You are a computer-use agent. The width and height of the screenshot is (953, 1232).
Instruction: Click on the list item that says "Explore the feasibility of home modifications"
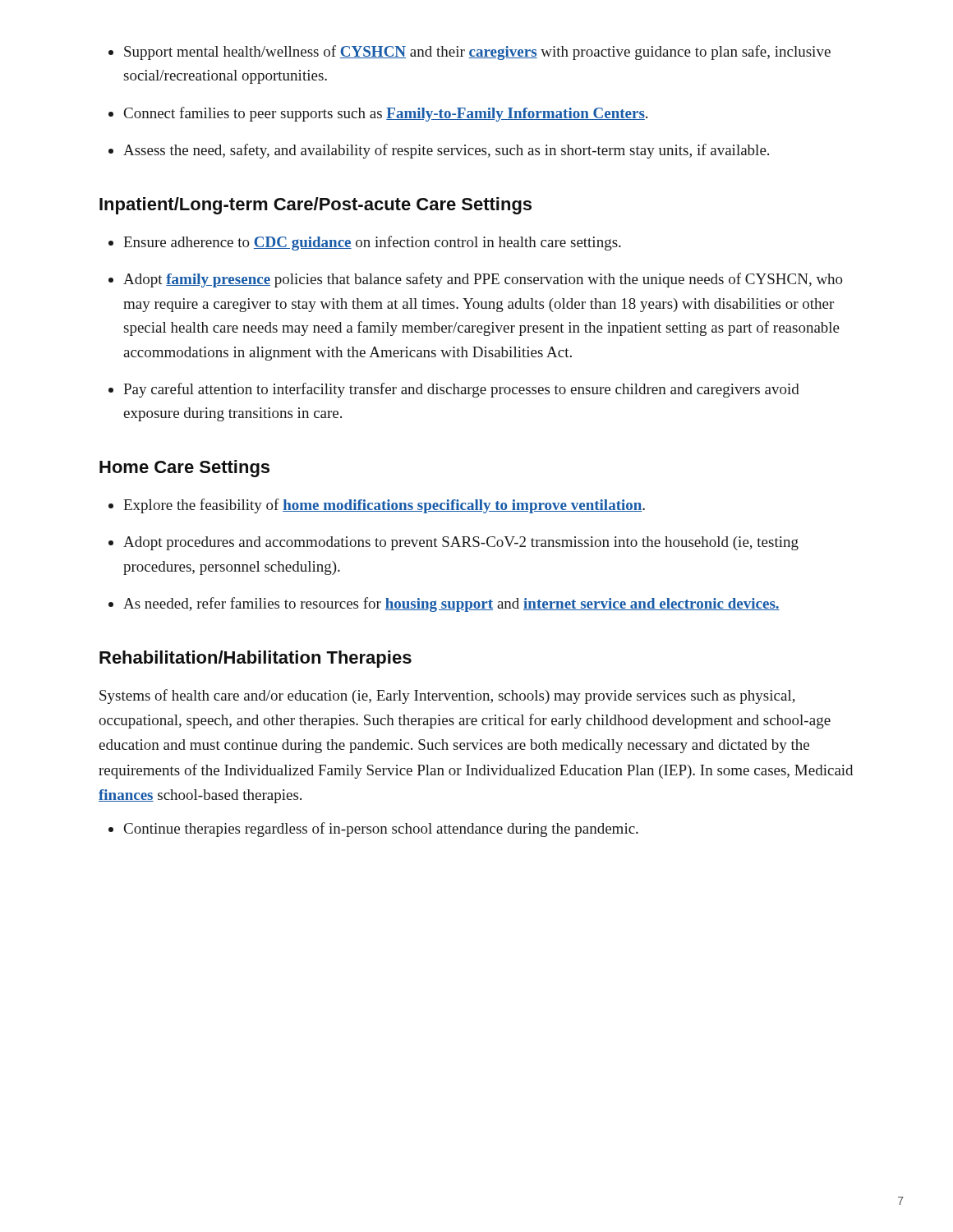coord(384,505)
